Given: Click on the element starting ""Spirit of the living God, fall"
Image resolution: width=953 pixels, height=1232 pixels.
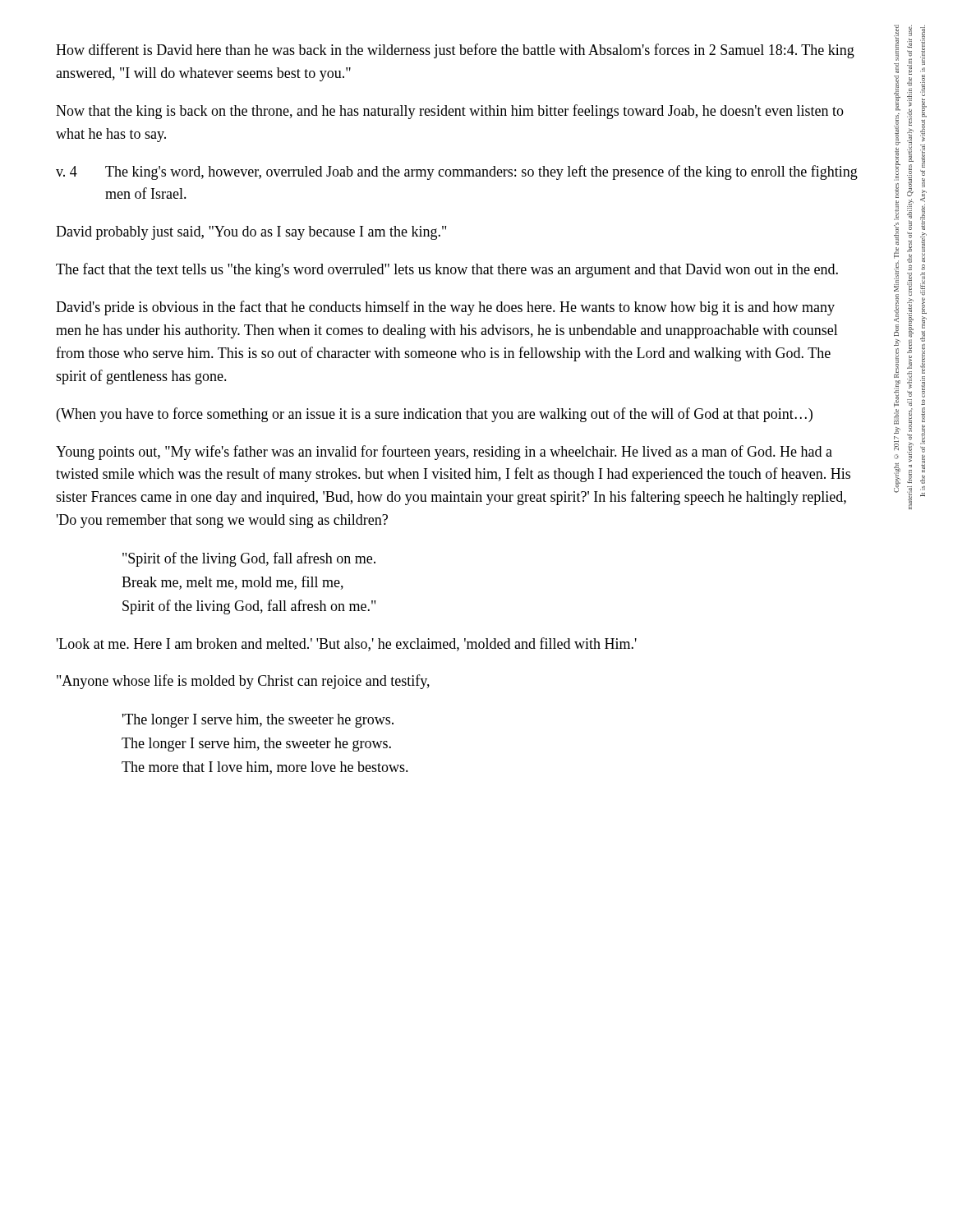Looking at the screenshot, I should pos(249,559).
